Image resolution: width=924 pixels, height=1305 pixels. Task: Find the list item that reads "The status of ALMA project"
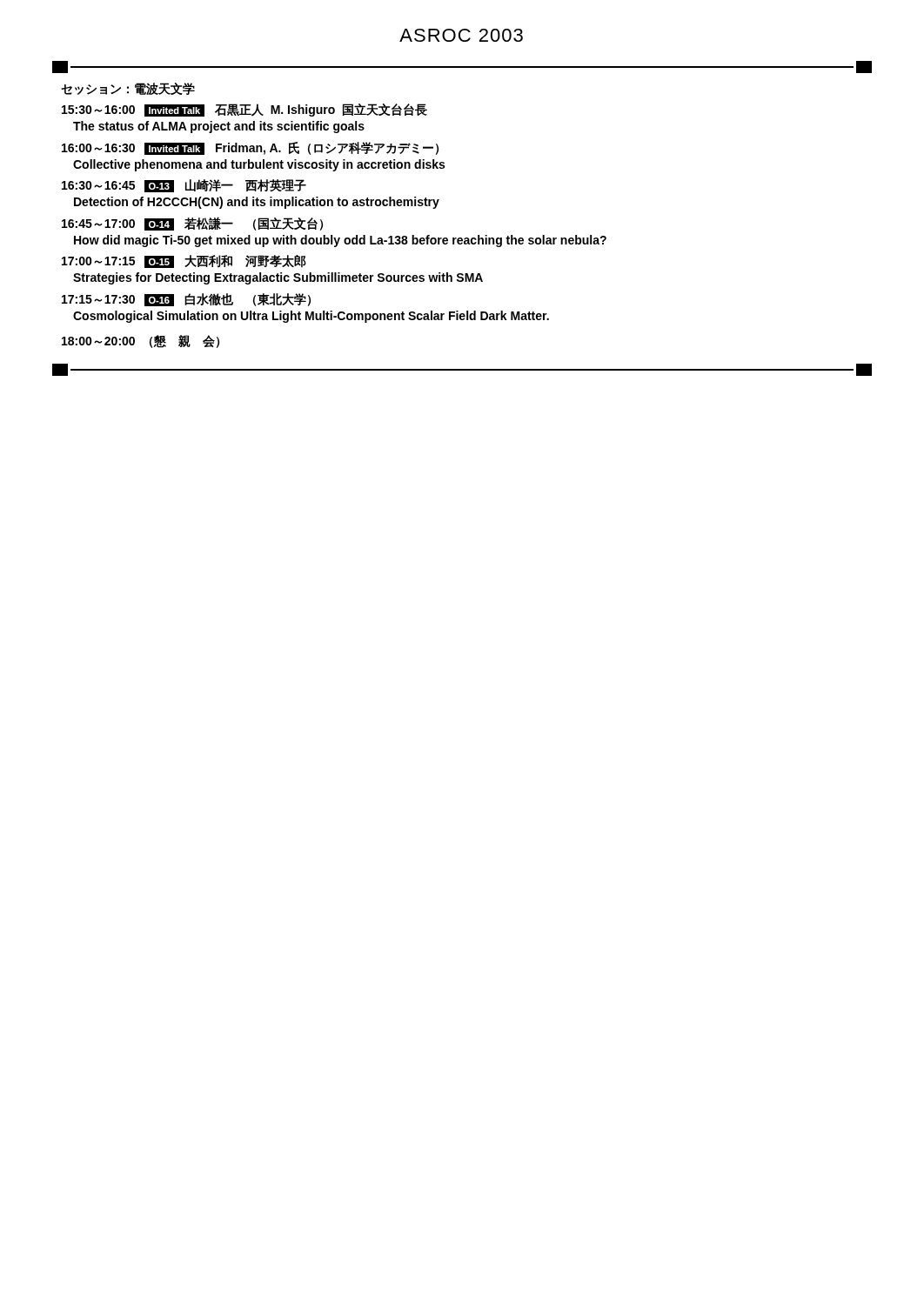219,126
